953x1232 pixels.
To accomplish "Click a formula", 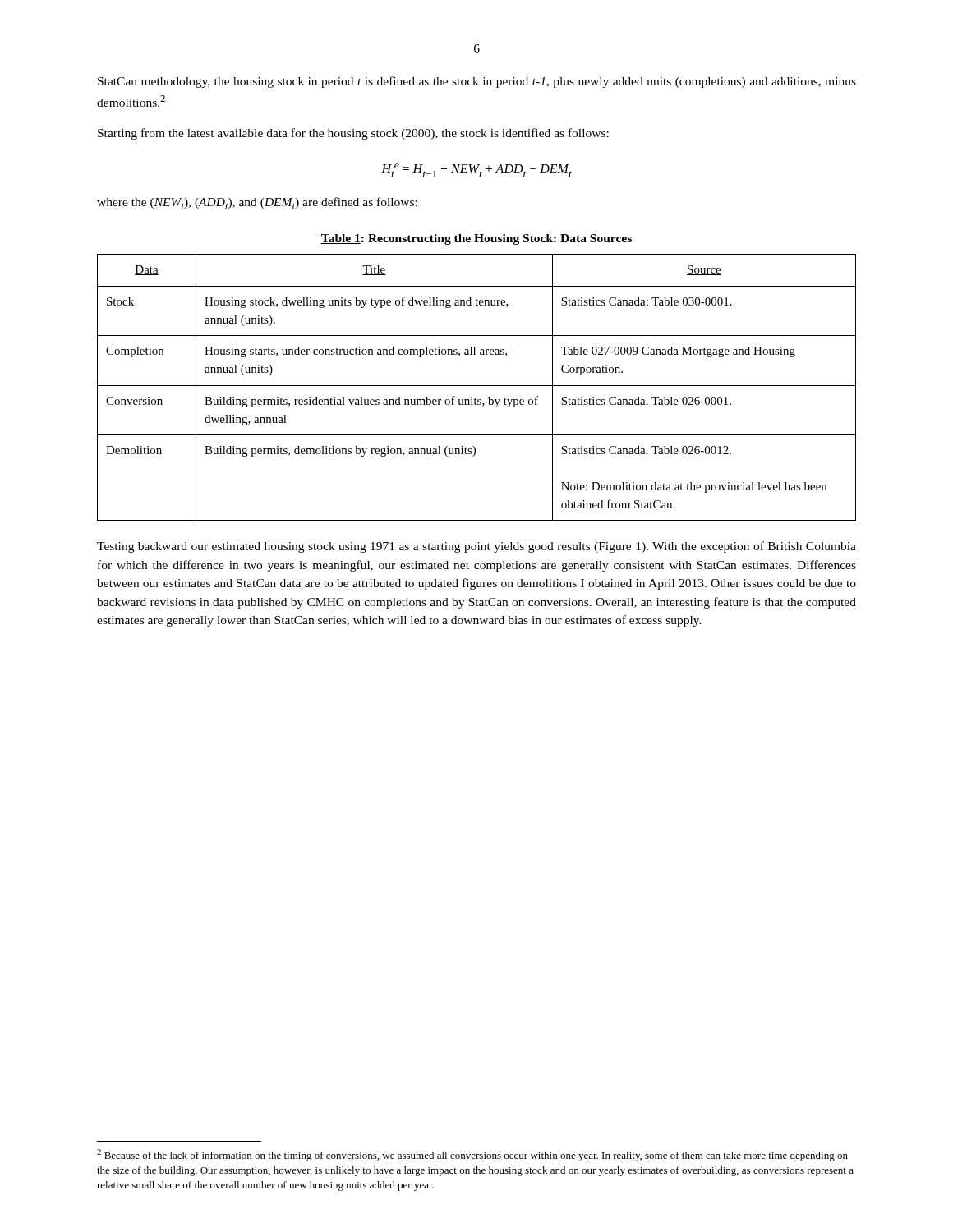I will pyautogui.click(x=476, y=169).
